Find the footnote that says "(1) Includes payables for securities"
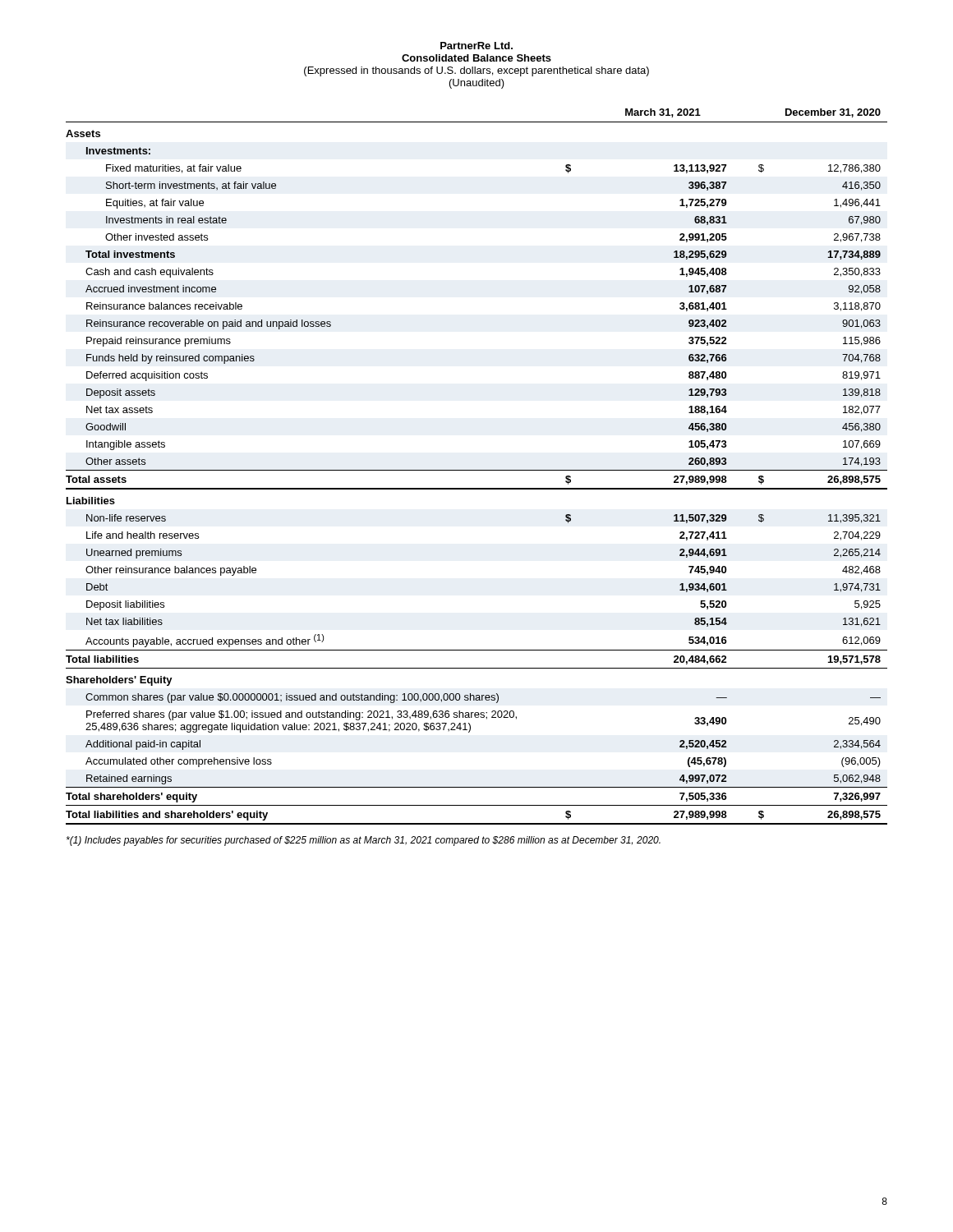This screenshot has height=1232, width=953. (x=364, y=841)
